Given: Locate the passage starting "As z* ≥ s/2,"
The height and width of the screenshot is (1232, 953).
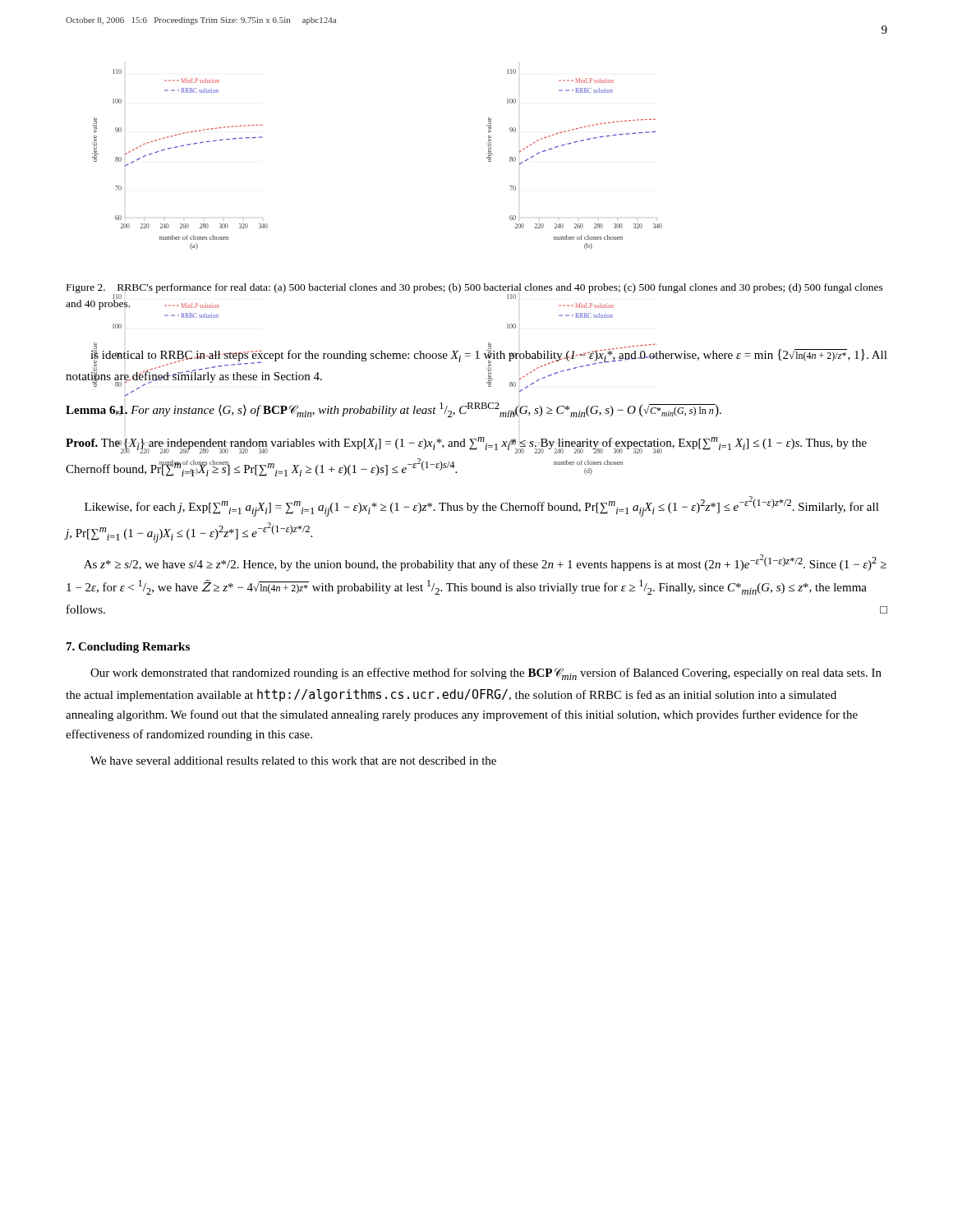Looking at the screenshot, I should pyautogui.click(x=476, y=586).
